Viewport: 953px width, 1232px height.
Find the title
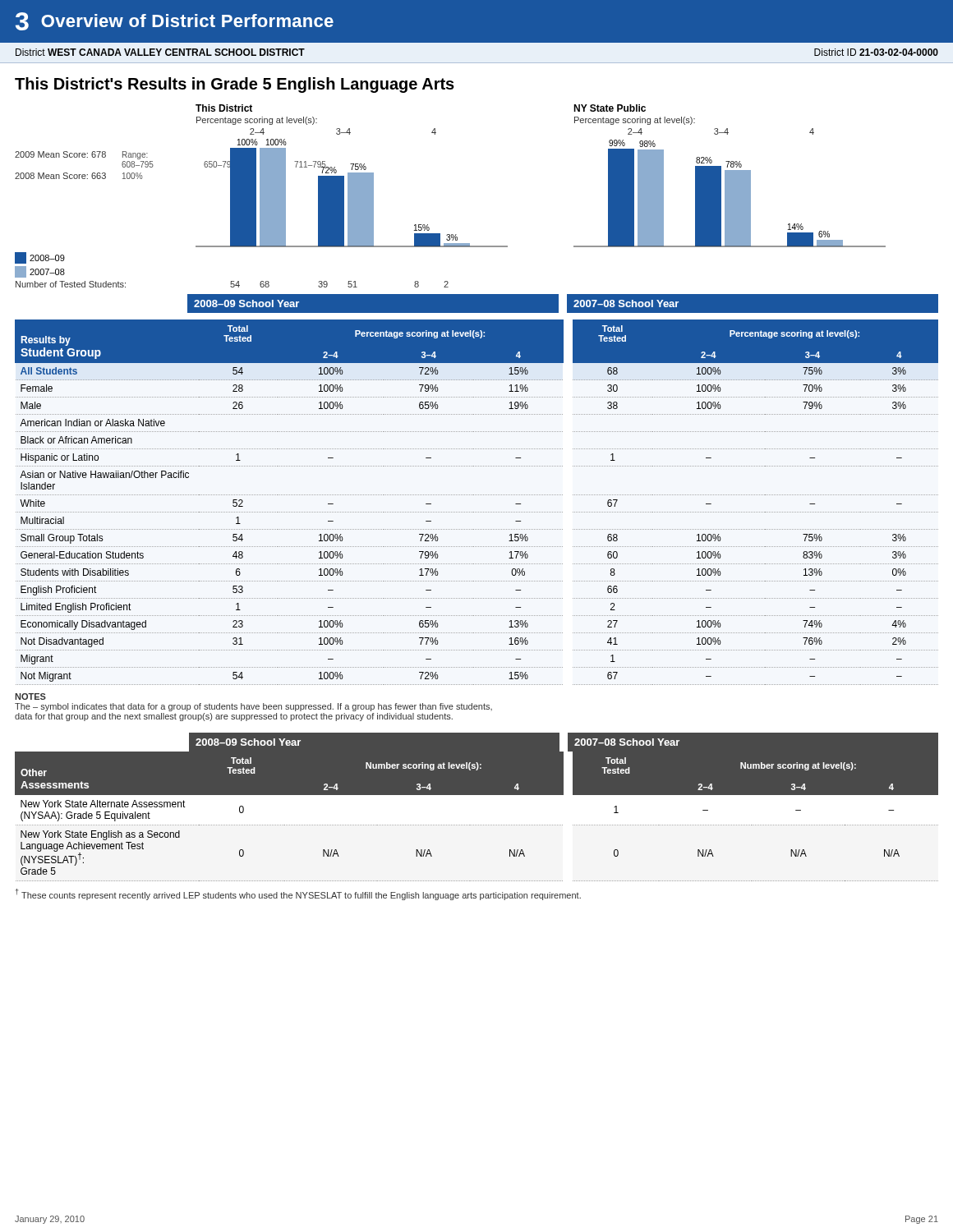[x=235, y=84]
